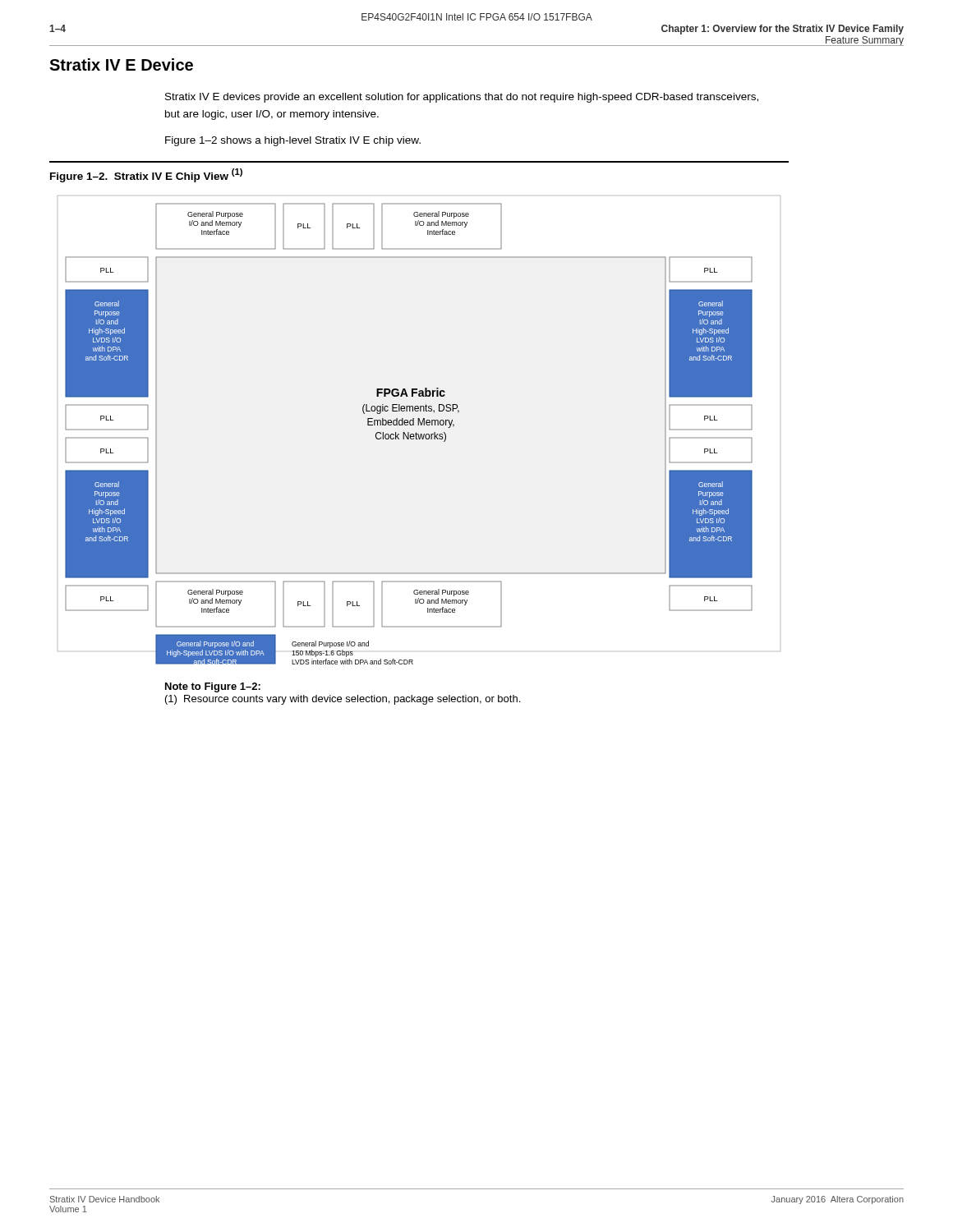Find the schematic
Screen dimensions: 1232x953
pos(419,430)
